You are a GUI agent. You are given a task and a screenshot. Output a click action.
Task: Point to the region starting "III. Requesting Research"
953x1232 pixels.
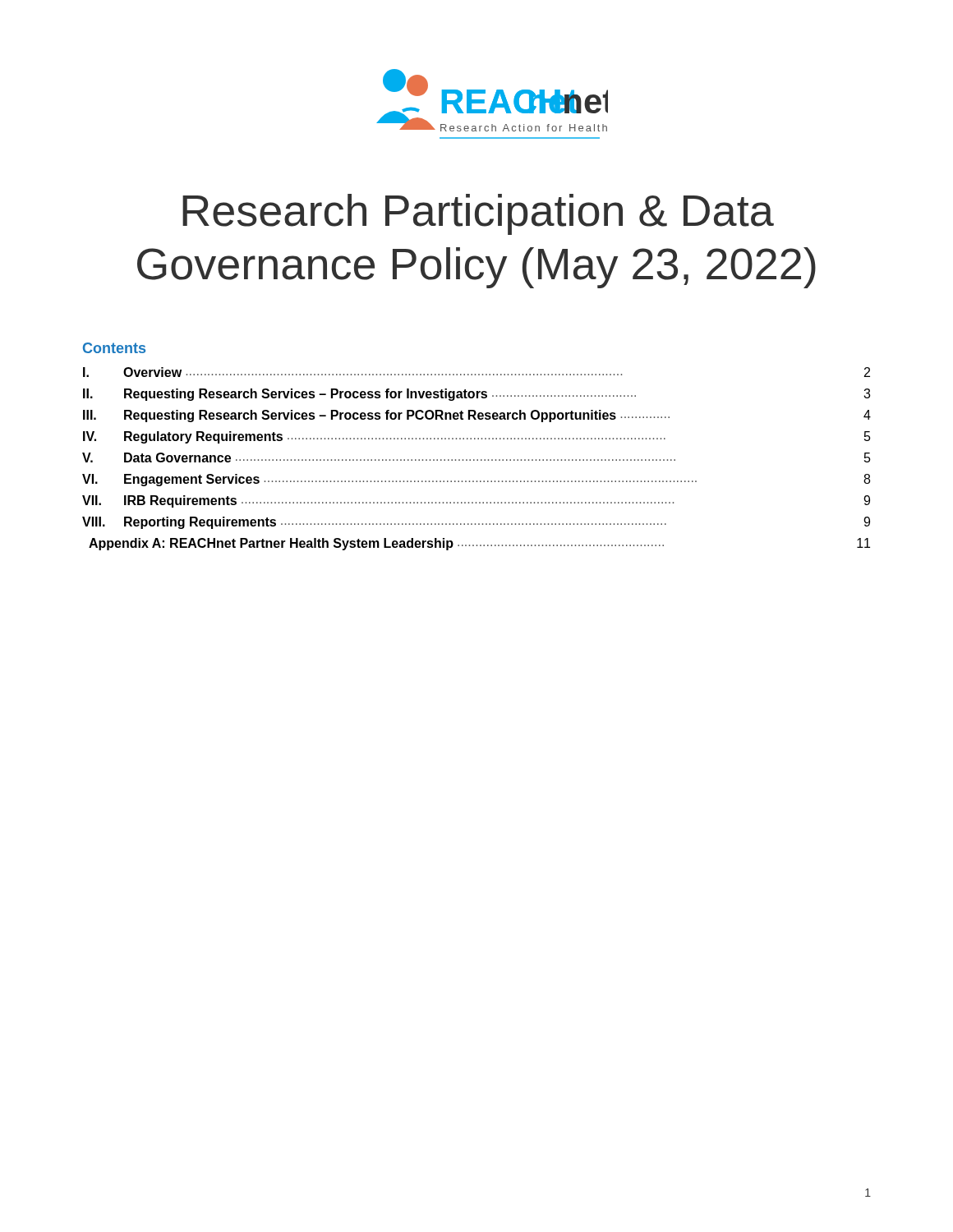tap(476, 415)
